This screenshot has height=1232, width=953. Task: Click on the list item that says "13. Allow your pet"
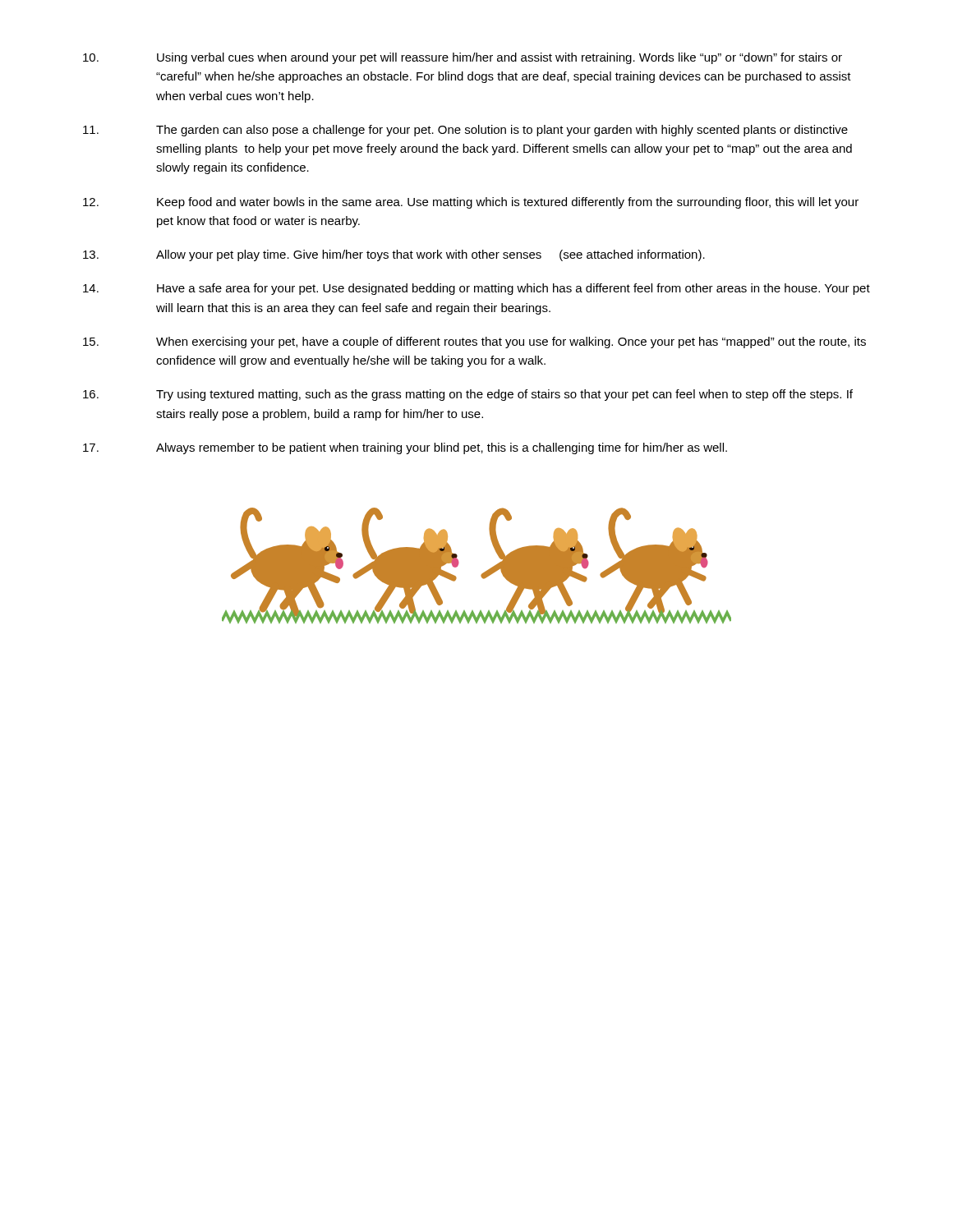(x=476, y=254)
